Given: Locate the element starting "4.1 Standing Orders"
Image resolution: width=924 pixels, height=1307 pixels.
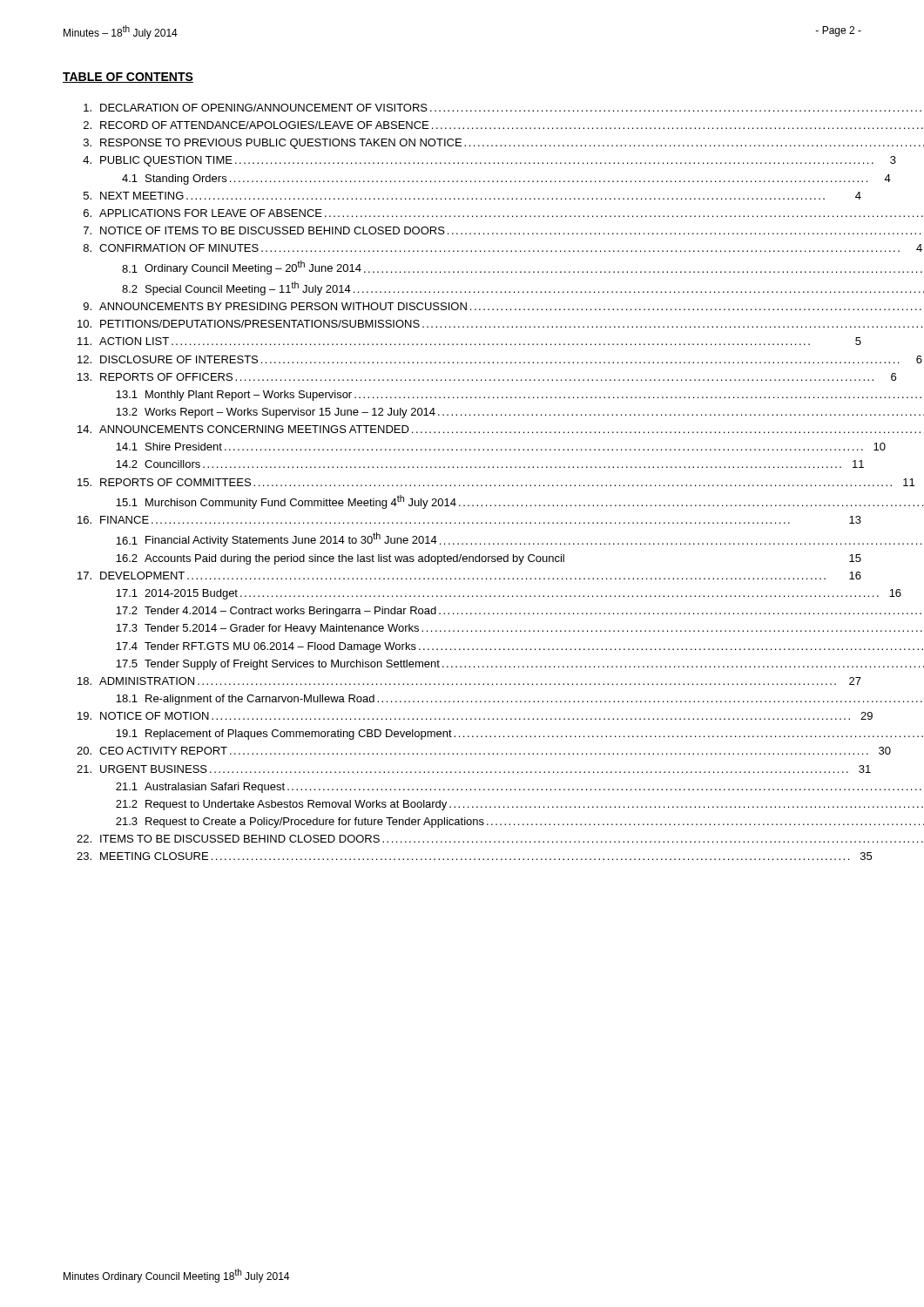Looking at the screenshot, I should pos(480,178).
